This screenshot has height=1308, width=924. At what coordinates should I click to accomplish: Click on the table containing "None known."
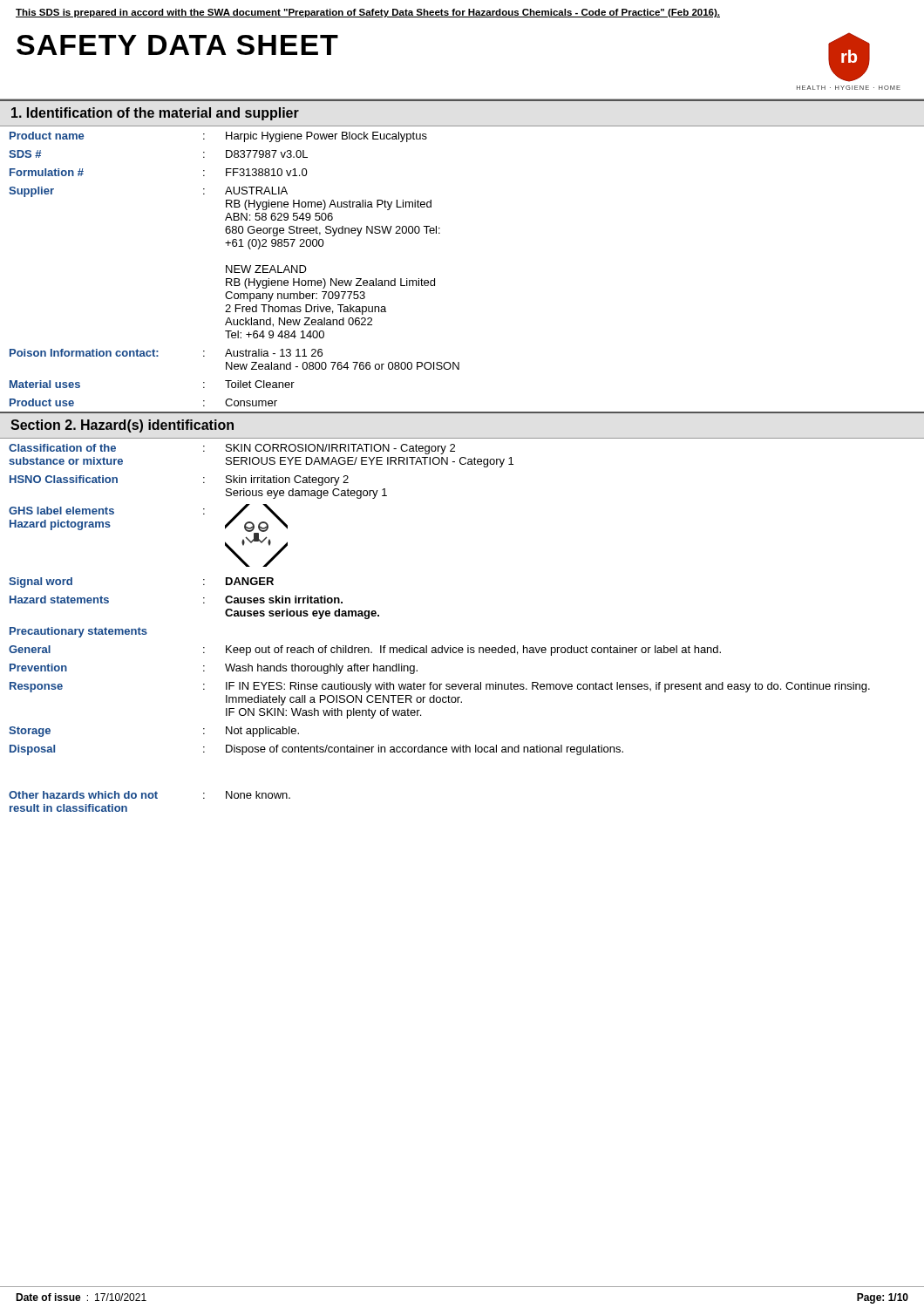point(462,801)
